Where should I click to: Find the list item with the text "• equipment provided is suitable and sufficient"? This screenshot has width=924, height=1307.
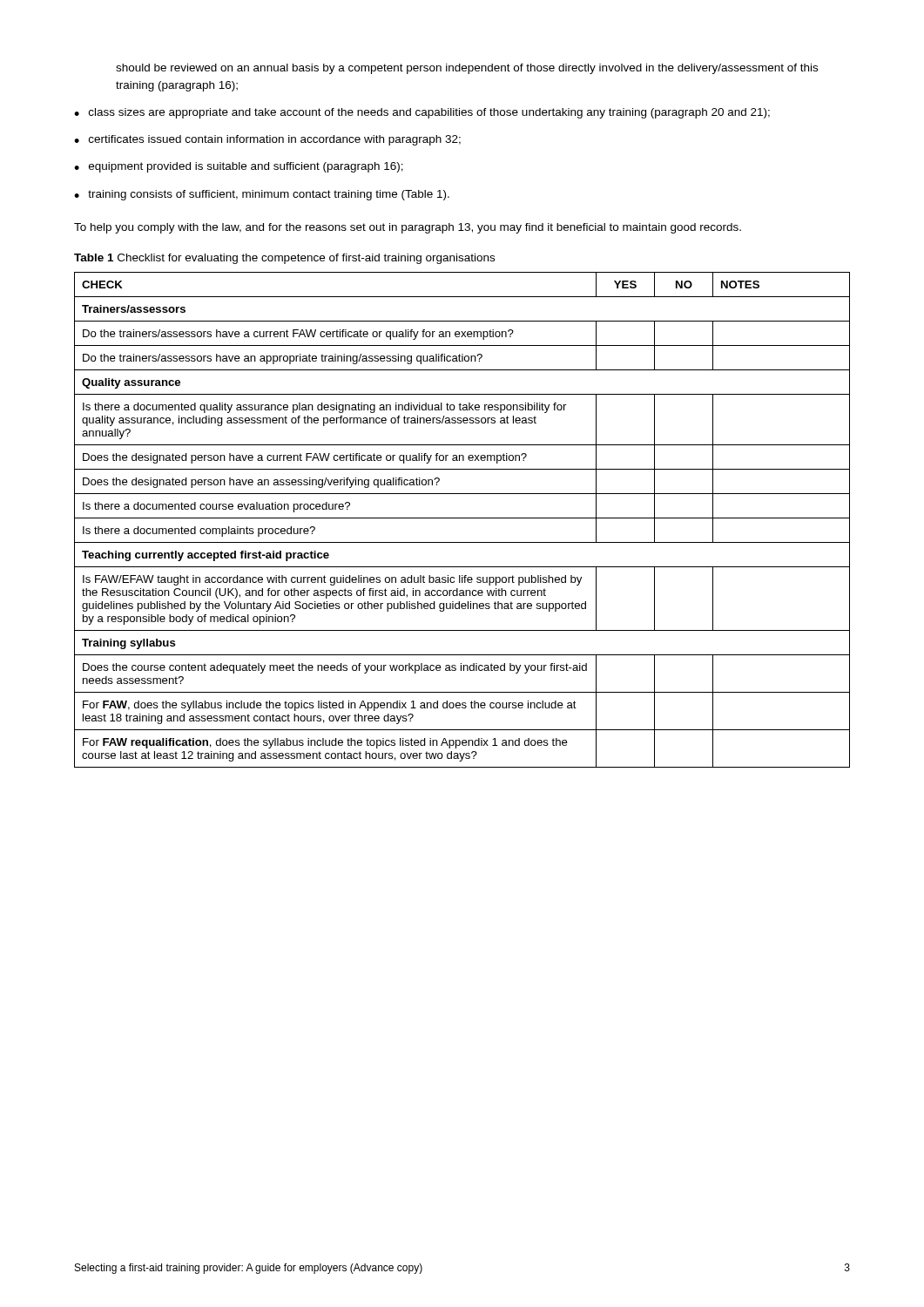pos(239,167)
